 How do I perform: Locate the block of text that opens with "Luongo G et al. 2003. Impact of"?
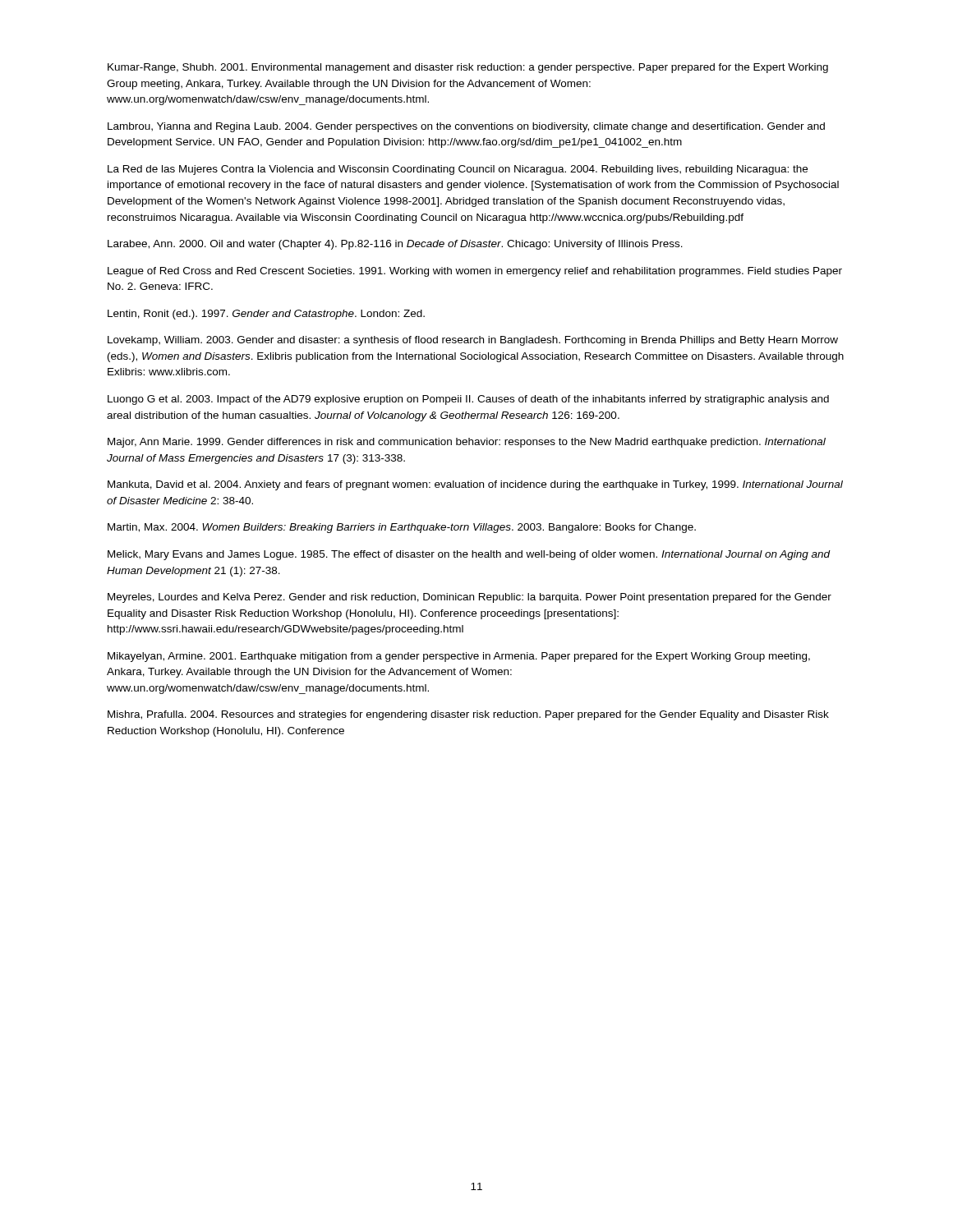pos(468,407)
